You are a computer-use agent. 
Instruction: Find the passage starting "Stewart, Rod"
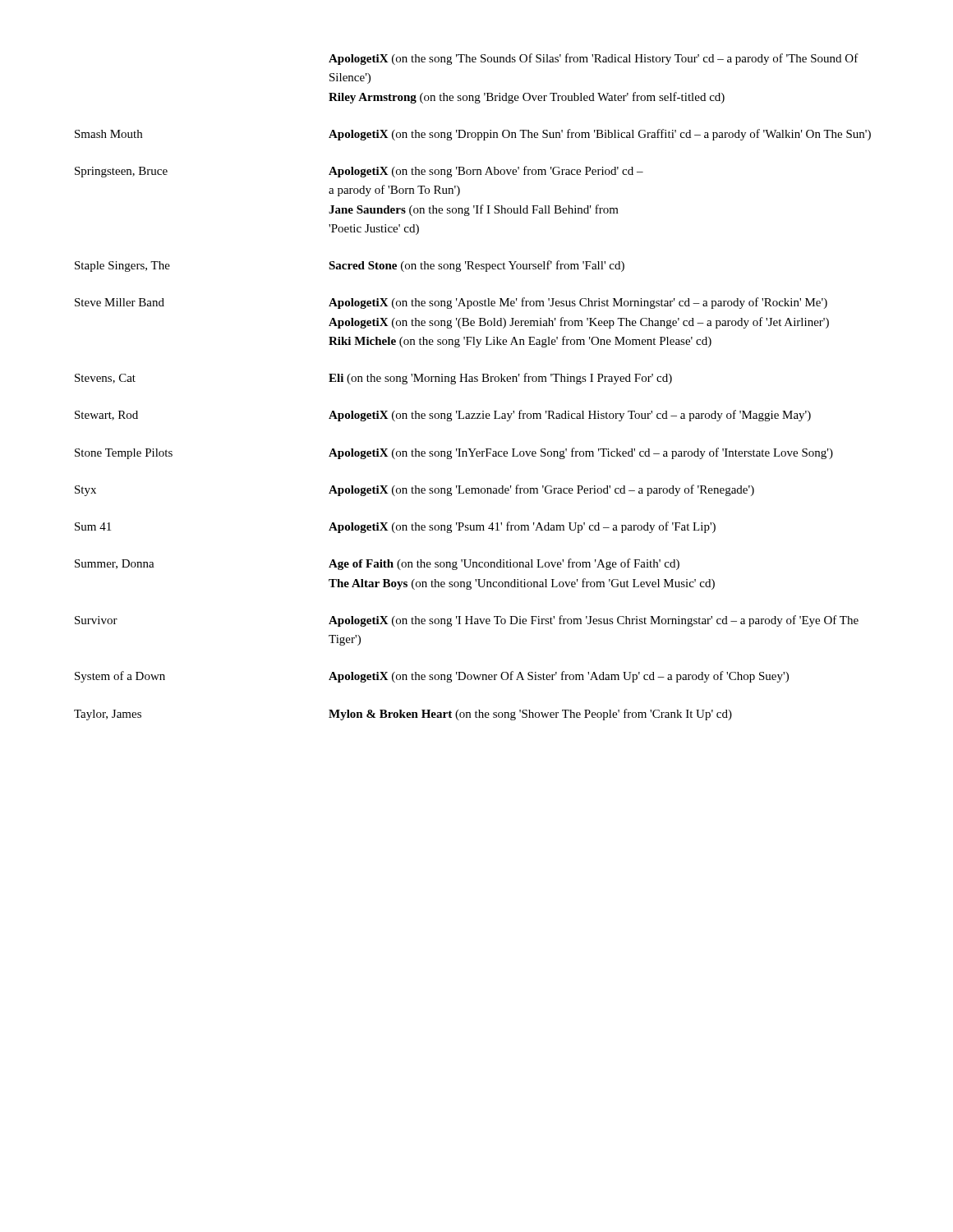(x=106, y=415)
